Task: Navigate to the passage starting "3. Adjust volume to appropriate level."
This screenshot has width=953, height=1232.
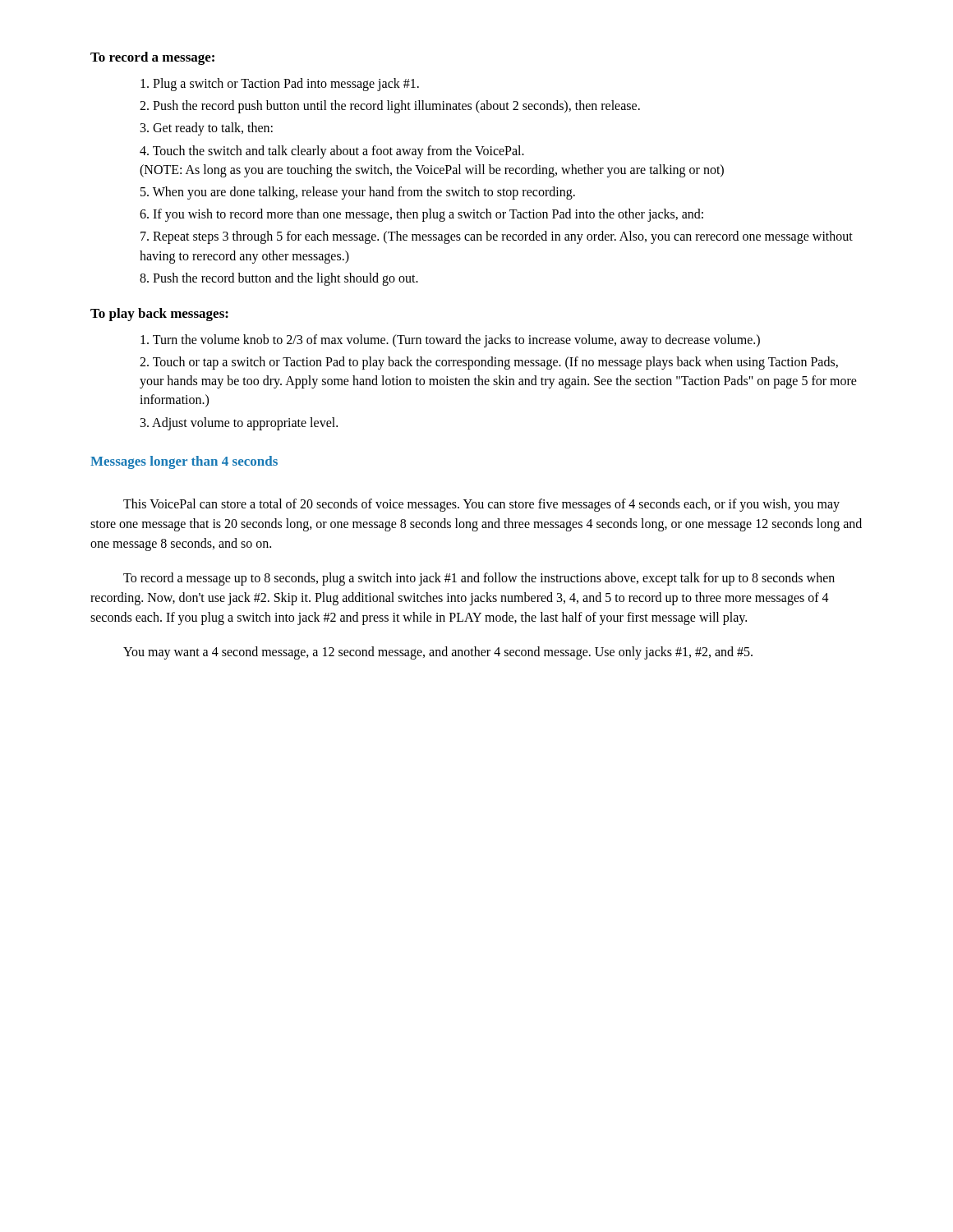Action: point(239,422)
